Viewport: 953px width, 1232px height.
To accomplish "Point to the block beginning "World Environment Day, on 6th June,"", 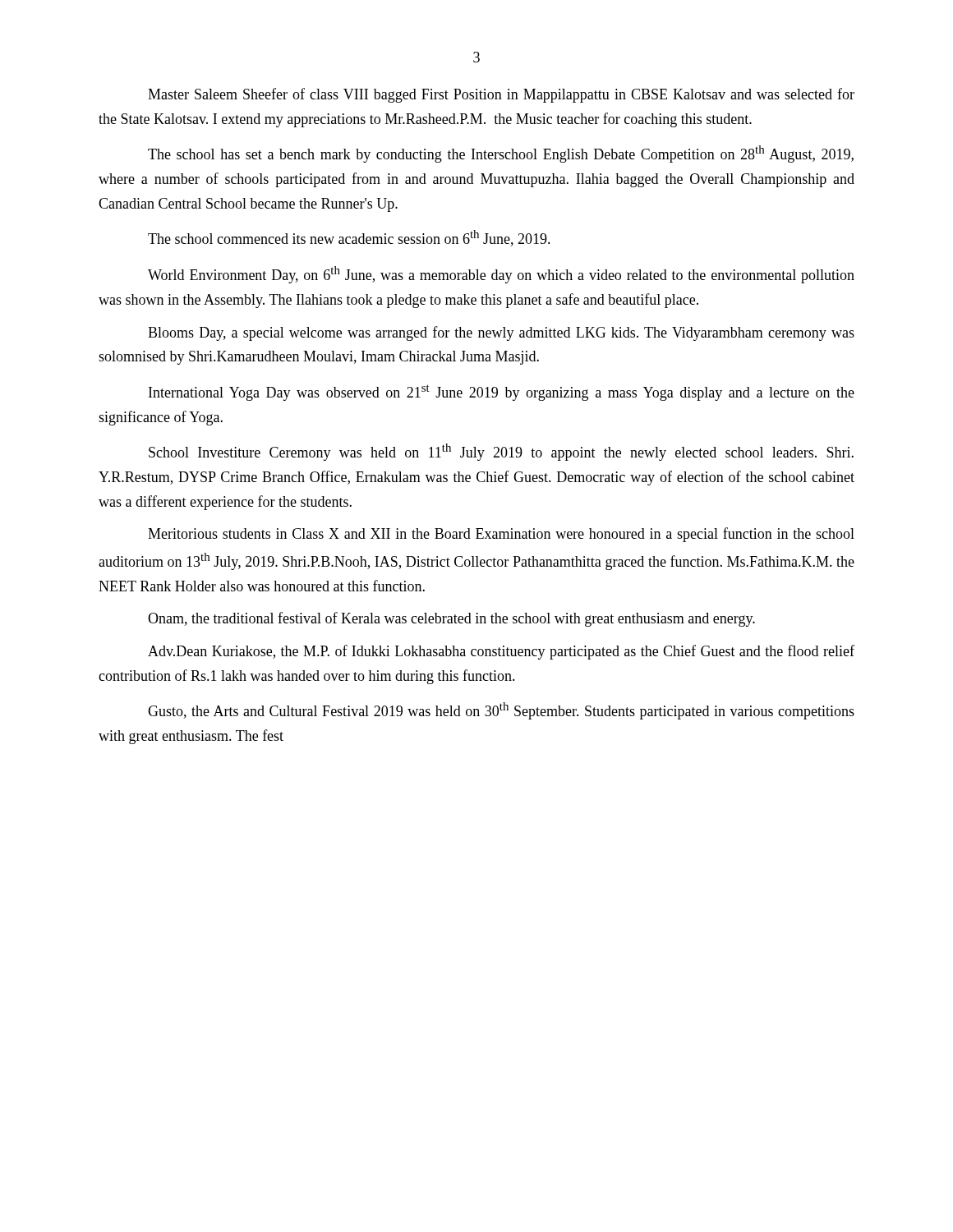I will [x=476, y=286].
